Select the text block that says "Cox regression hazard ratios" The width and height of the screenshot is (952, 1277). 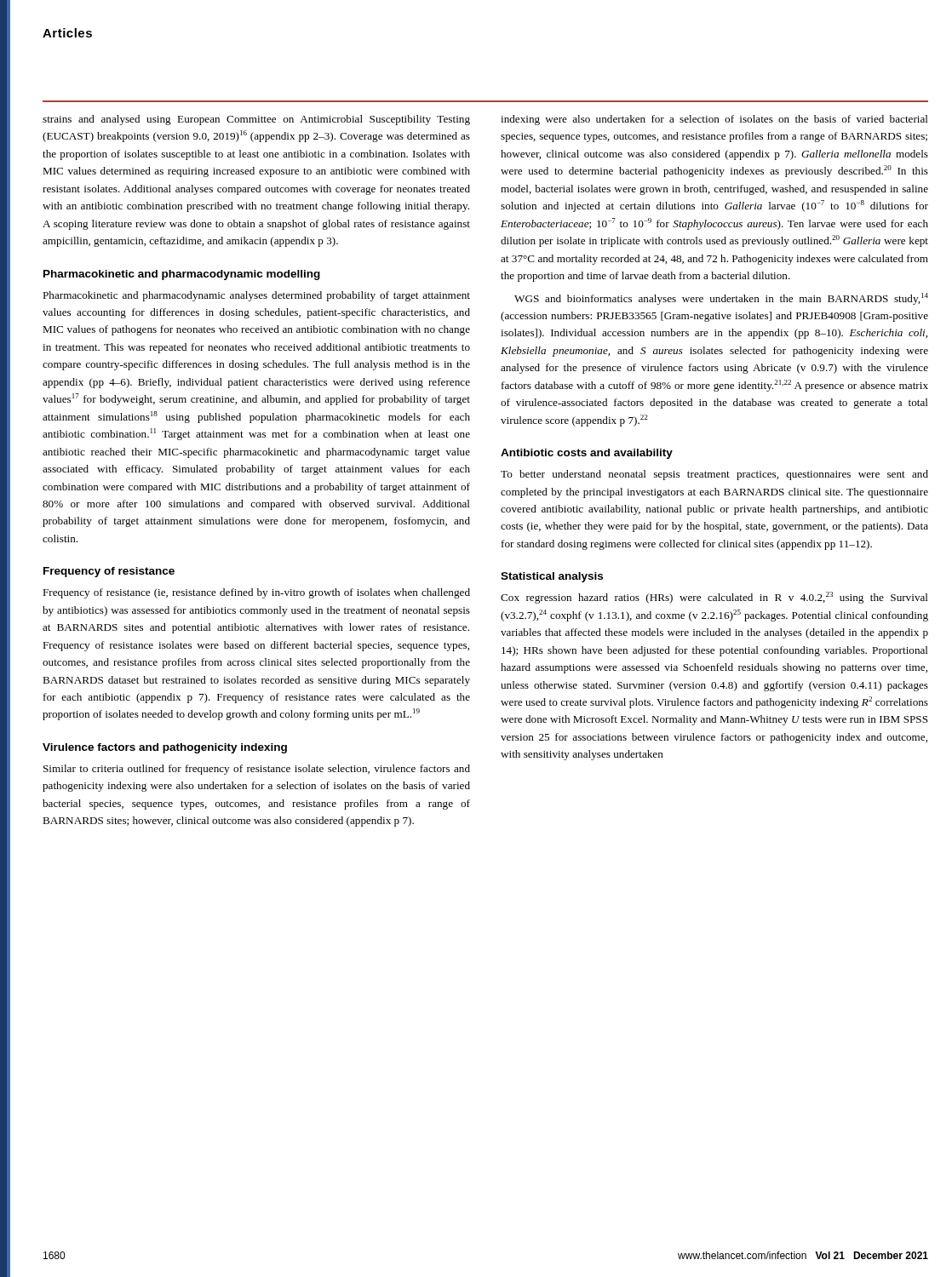[714, 676]
